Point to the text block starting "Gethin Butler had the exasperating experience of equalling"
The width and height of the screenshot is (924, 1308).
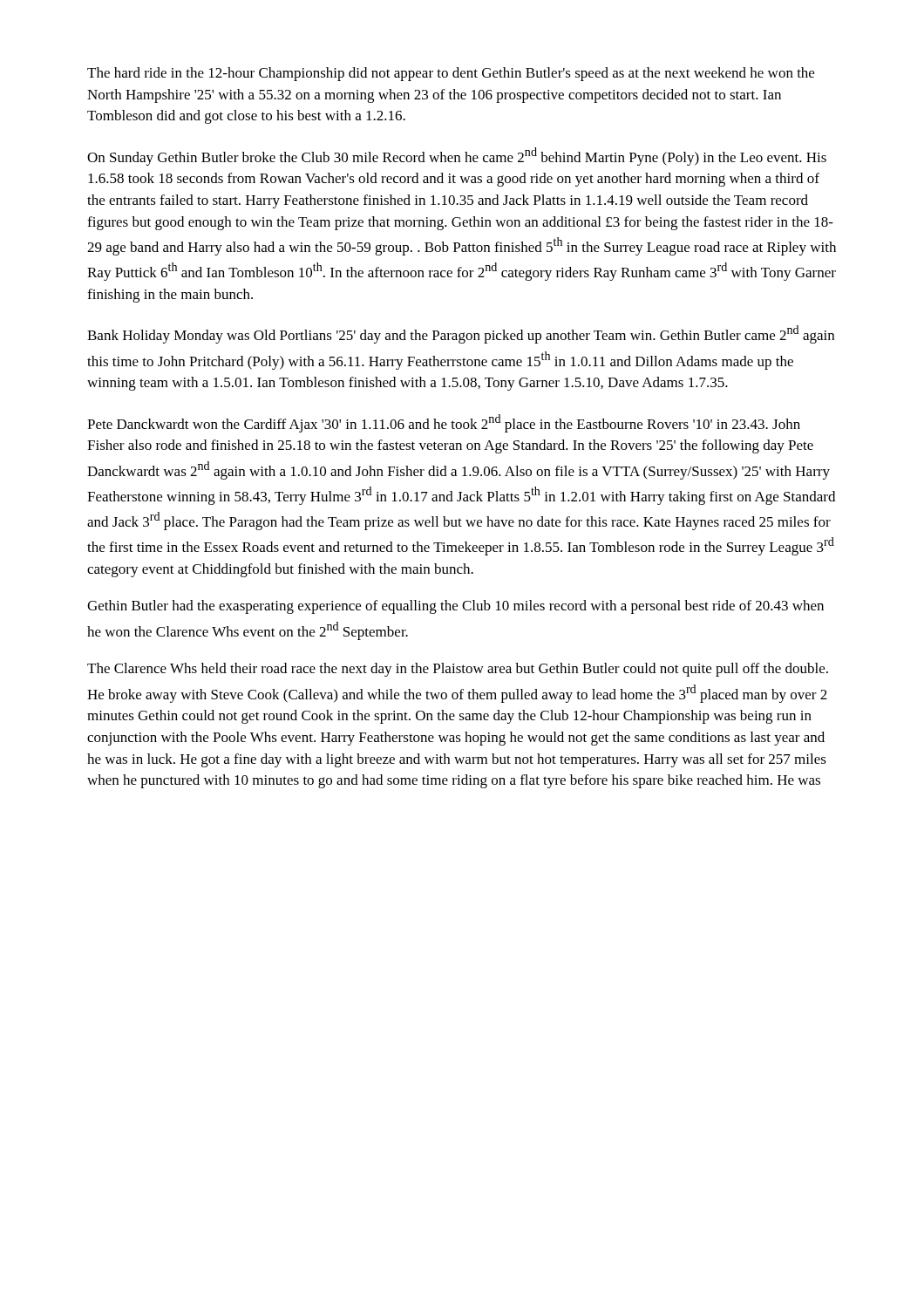pyautogui.click(x=456, y=619)
